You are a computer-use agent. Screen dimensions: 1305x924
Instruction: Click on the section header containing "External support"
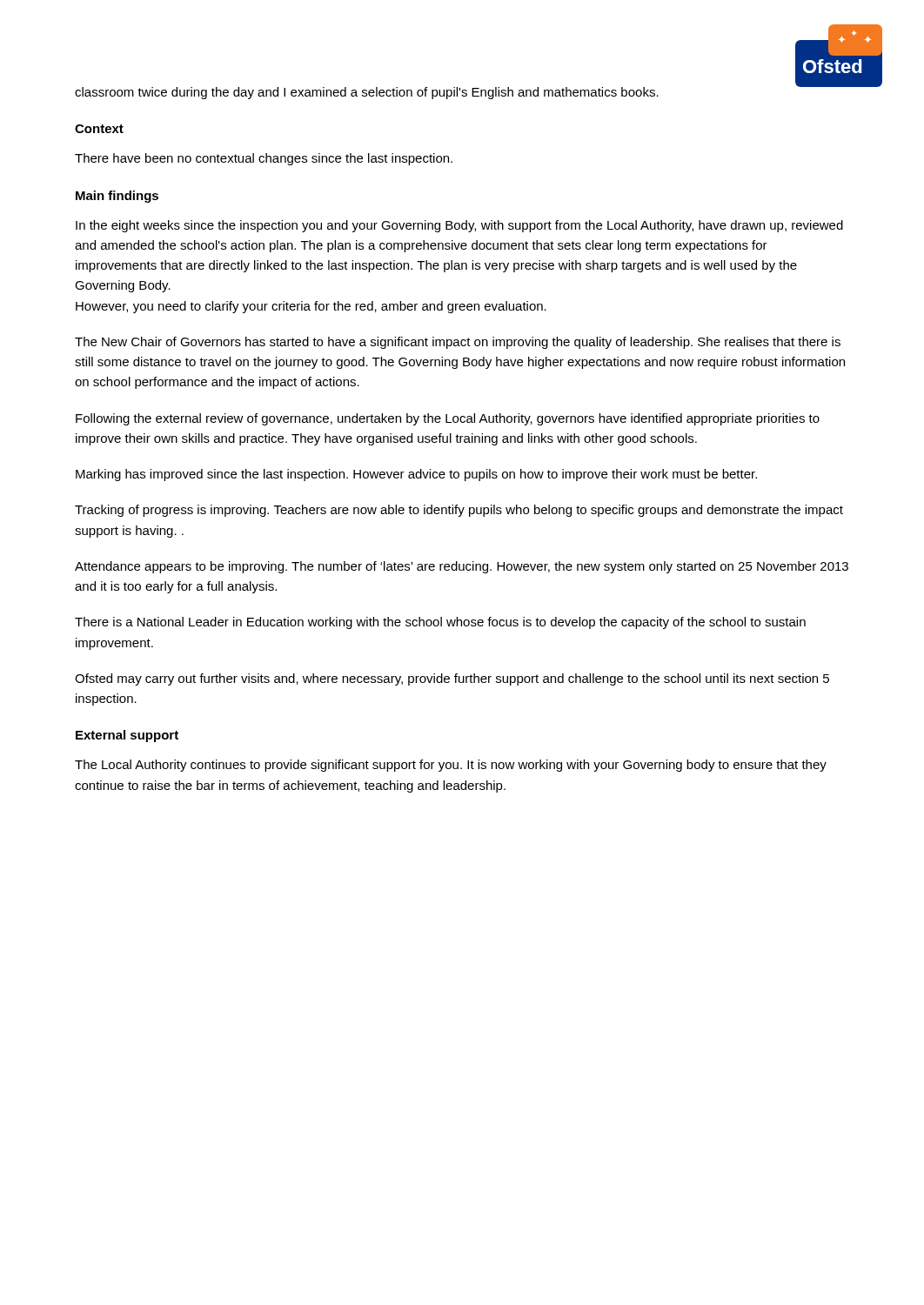pos(127,735)
